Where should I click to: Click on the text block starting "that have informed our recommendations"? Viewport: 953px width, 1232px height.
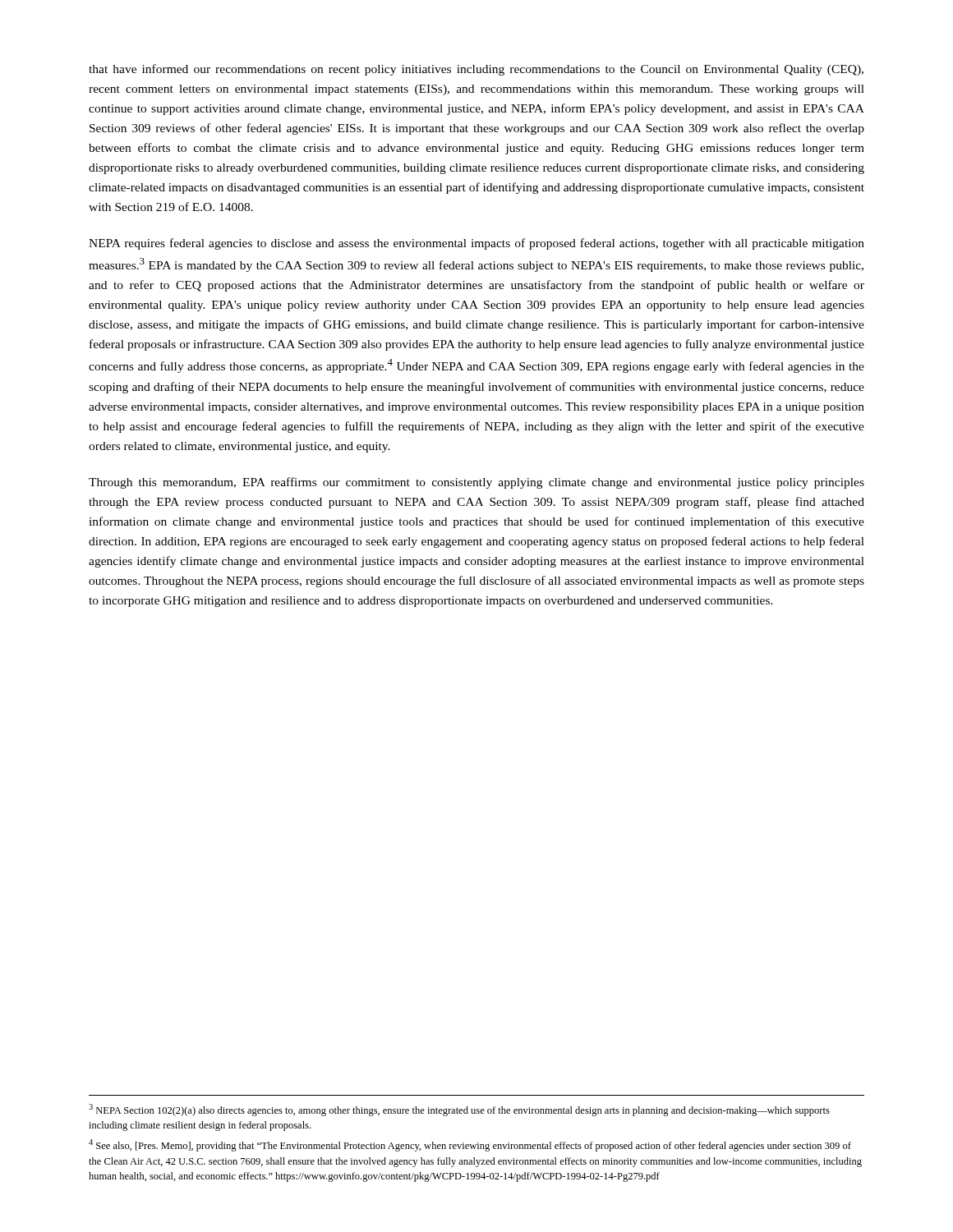coord(476,138)
